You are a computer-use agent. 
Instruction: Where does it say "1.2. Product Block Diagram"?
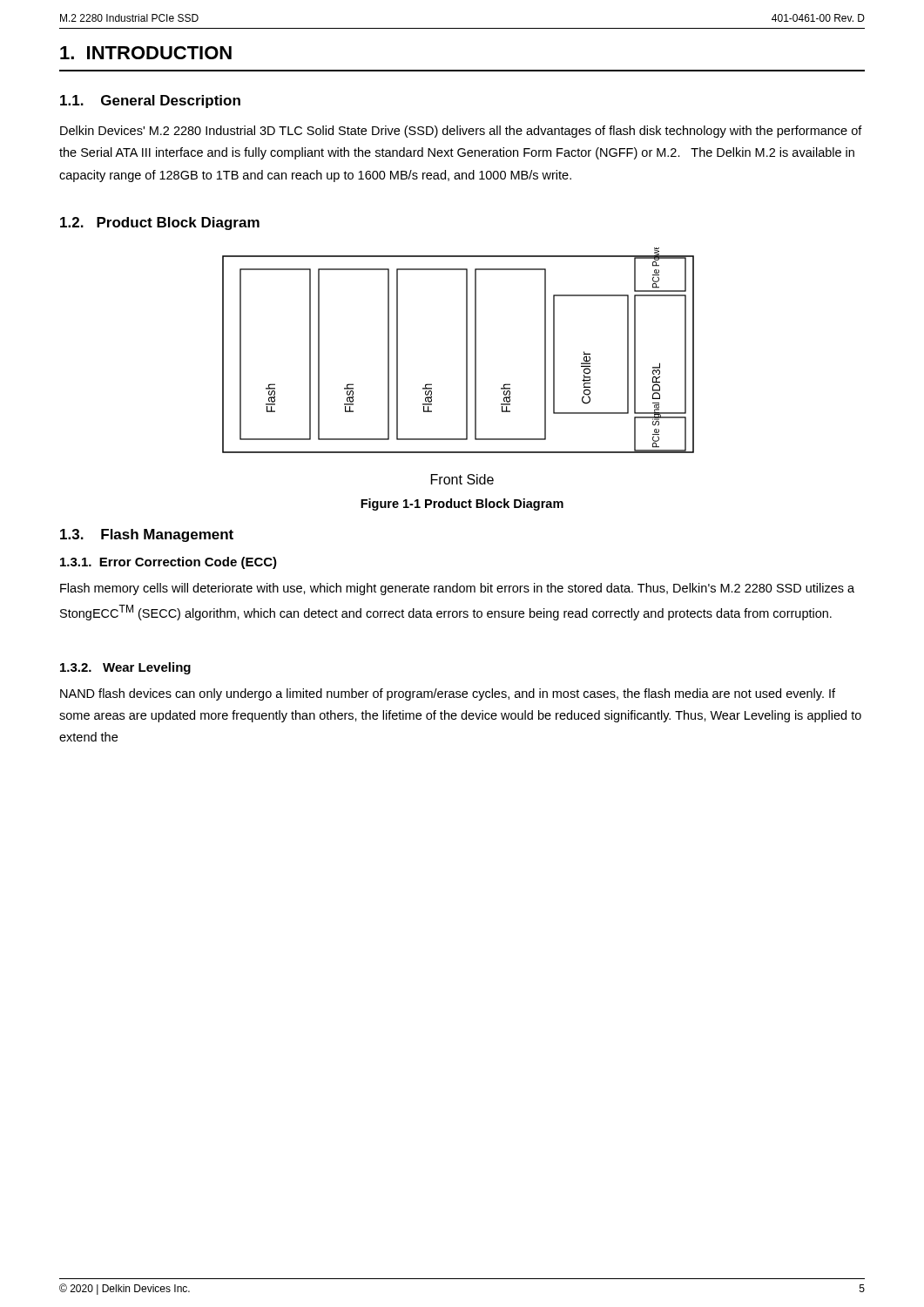(160, 223)
